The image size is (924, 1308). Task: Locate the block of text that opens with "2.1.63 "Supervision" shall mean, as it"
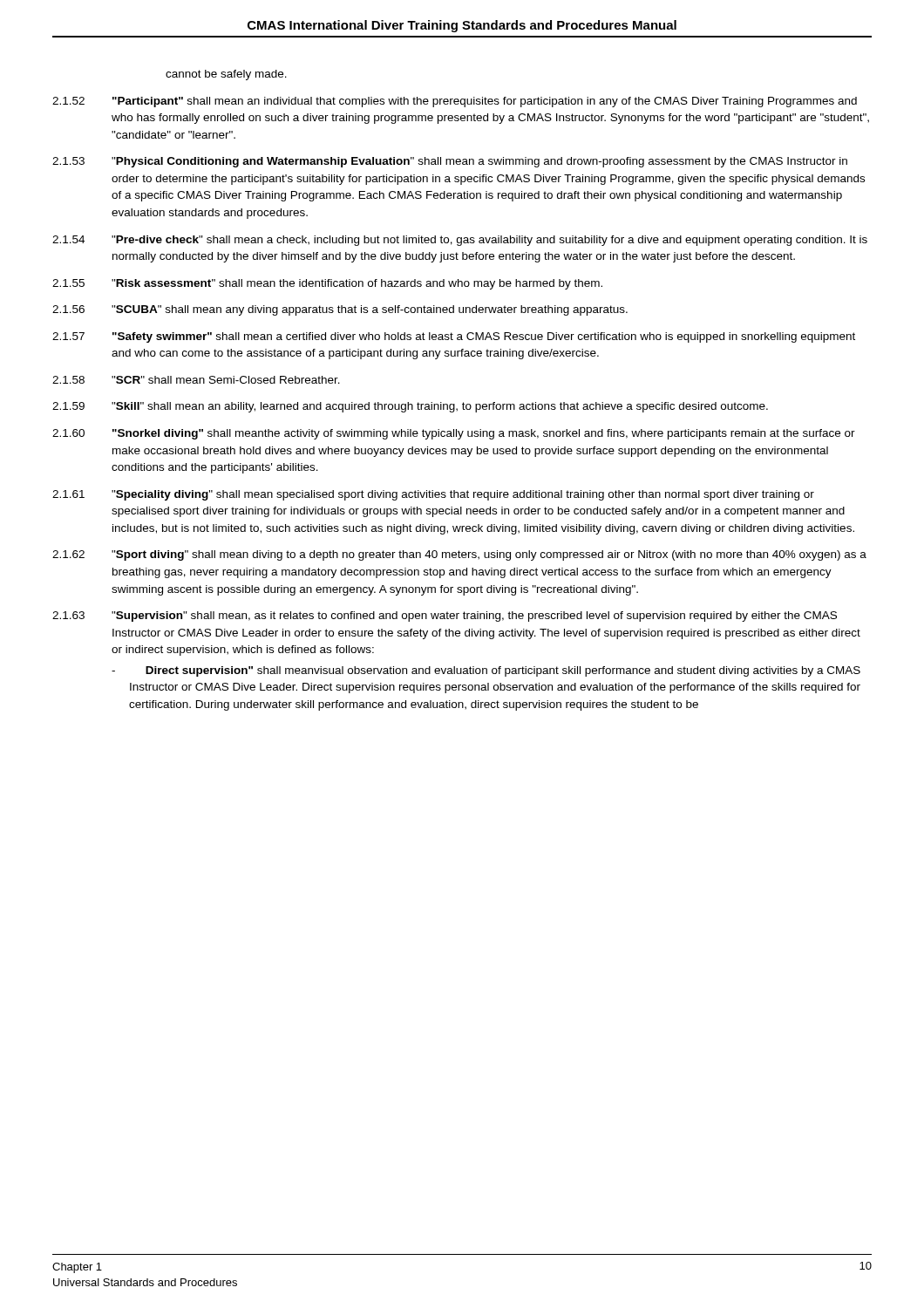point(462,660)
